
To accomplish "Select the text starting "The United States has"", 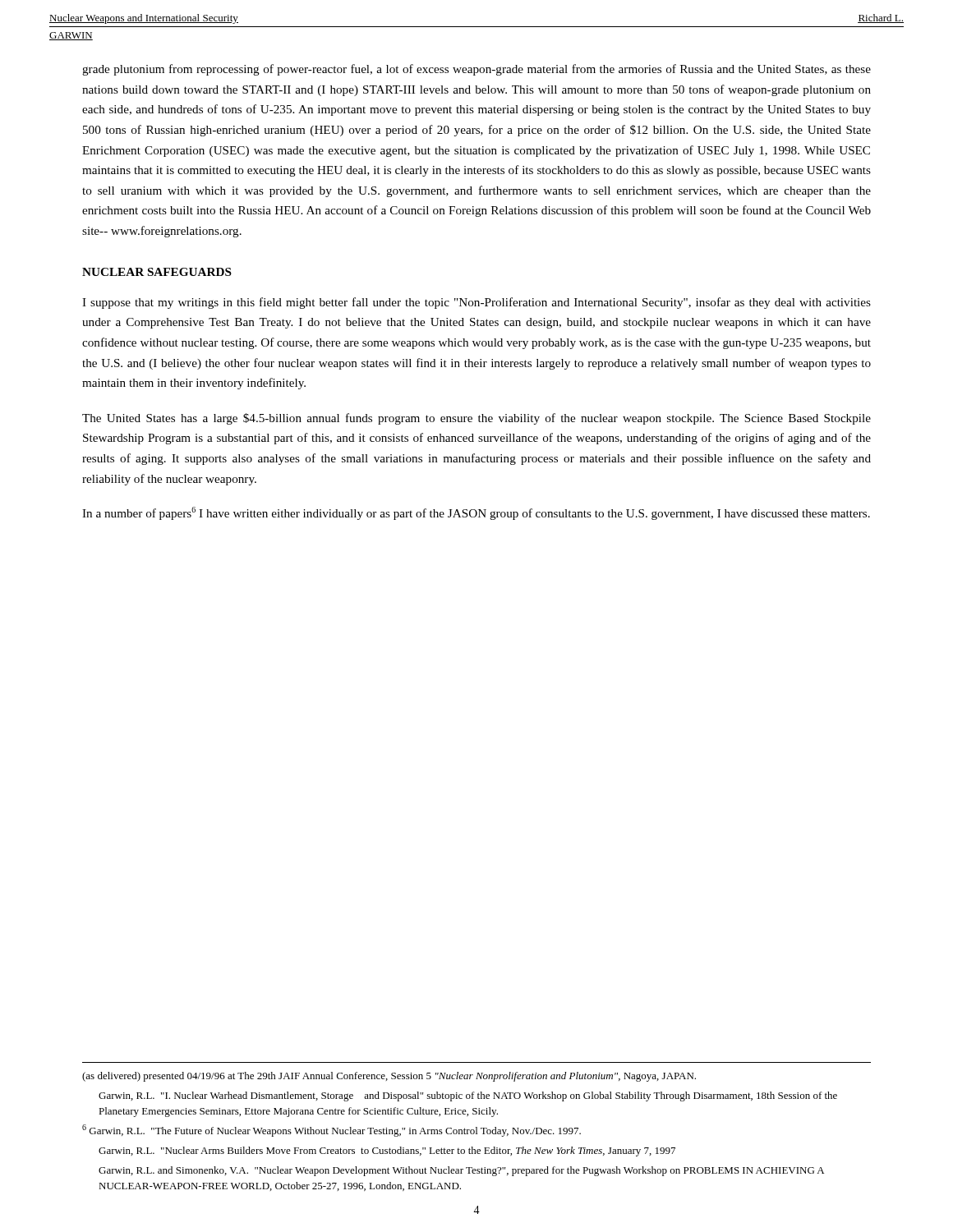I will (x=476, y=448).
